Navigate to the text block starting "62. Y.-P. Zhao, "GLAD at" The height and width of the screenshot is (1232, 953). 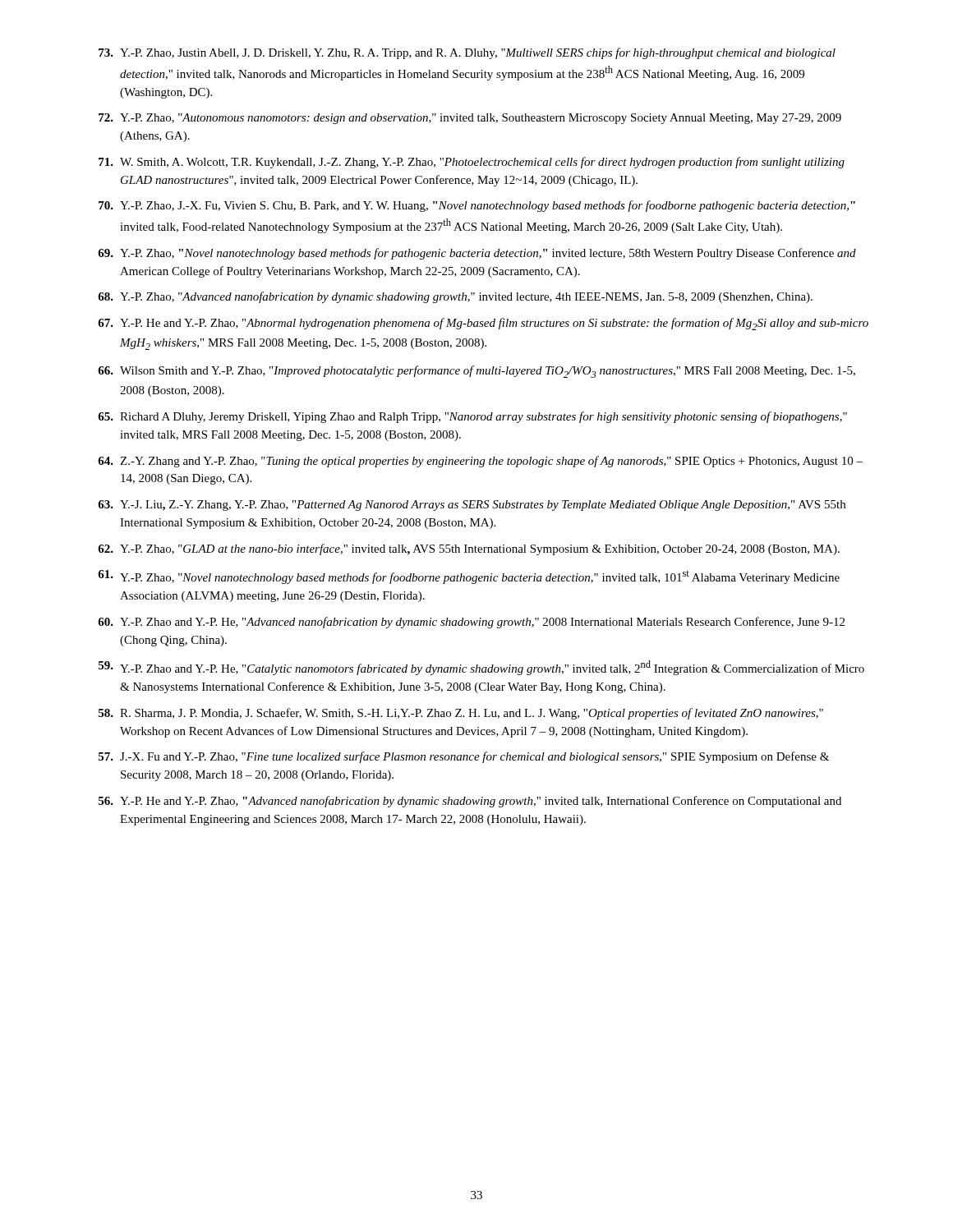(x=476, y=549)
